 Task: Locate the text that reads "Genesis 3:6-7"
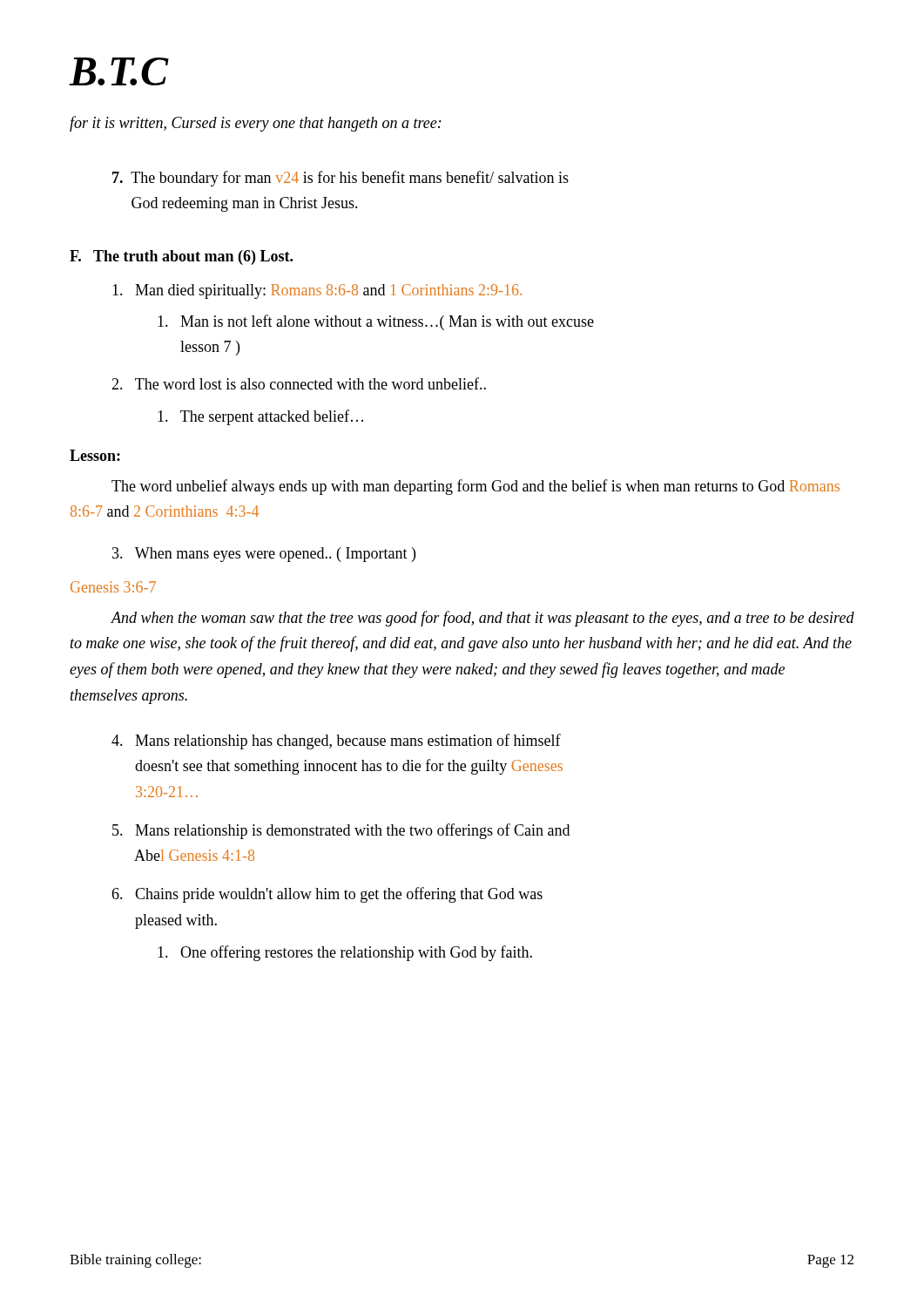113,587
